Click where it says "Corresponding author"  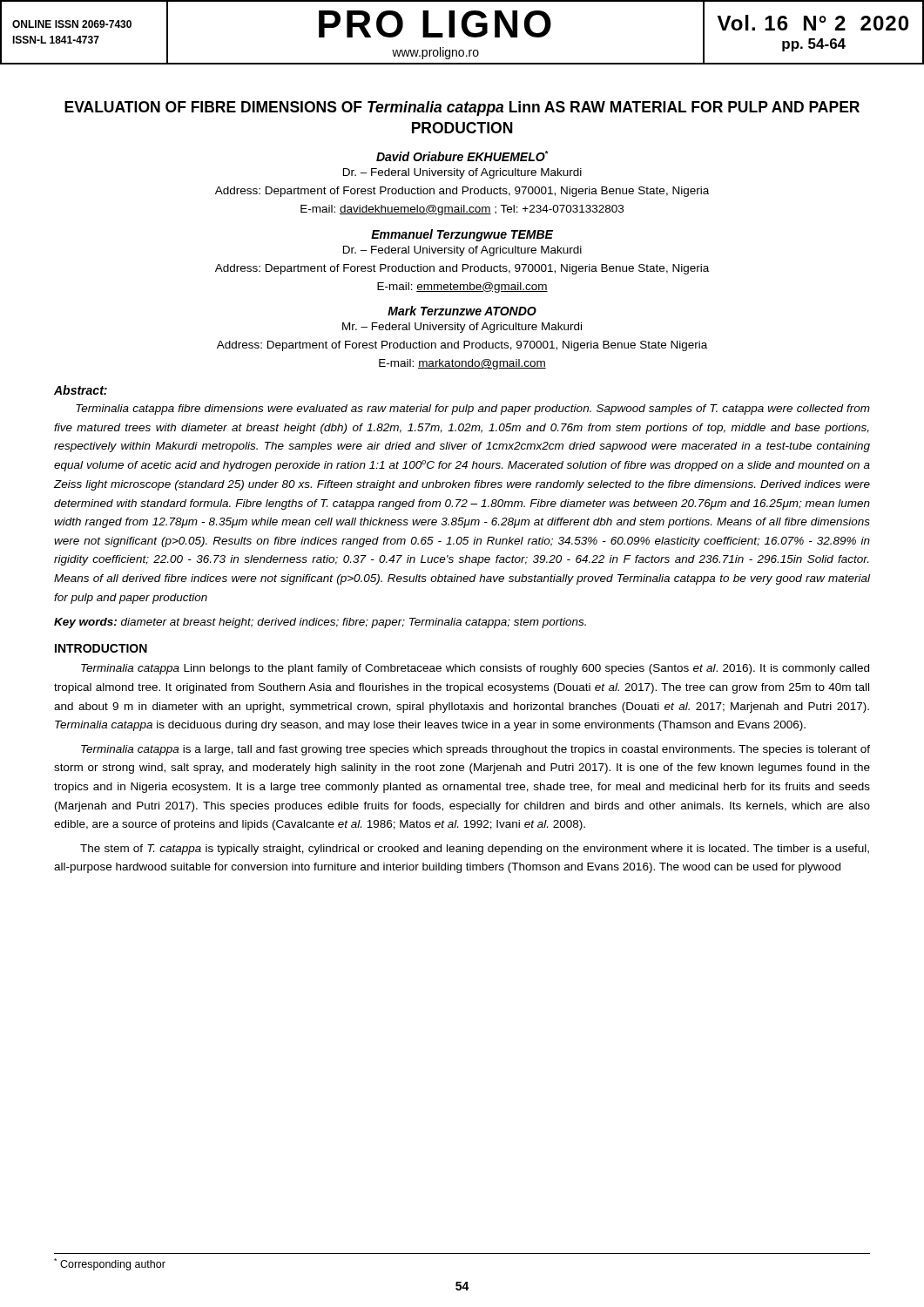pos(110,1263)
